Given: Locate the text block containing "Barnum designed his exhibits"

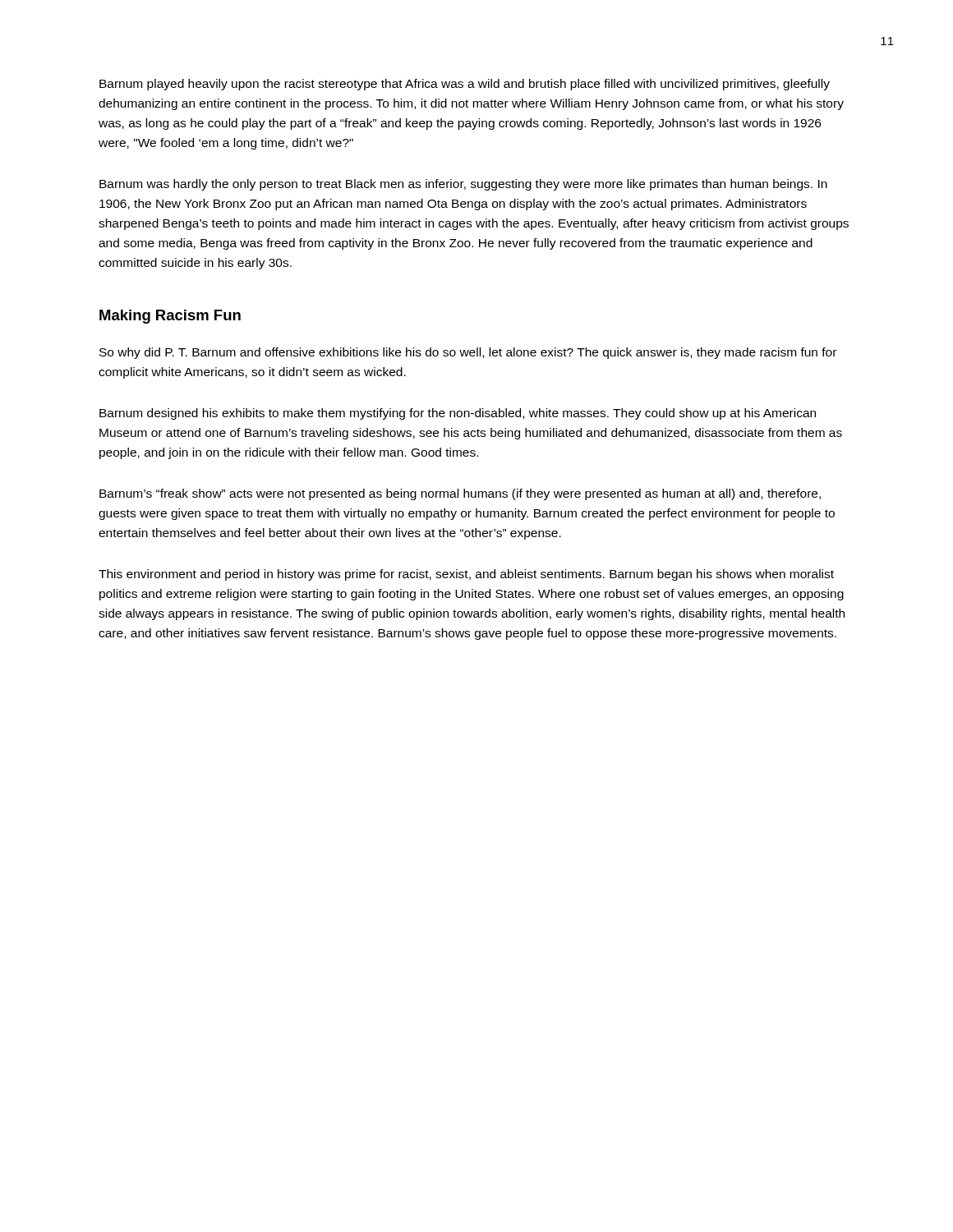Looking at the screenshot, I should (470, 432).
